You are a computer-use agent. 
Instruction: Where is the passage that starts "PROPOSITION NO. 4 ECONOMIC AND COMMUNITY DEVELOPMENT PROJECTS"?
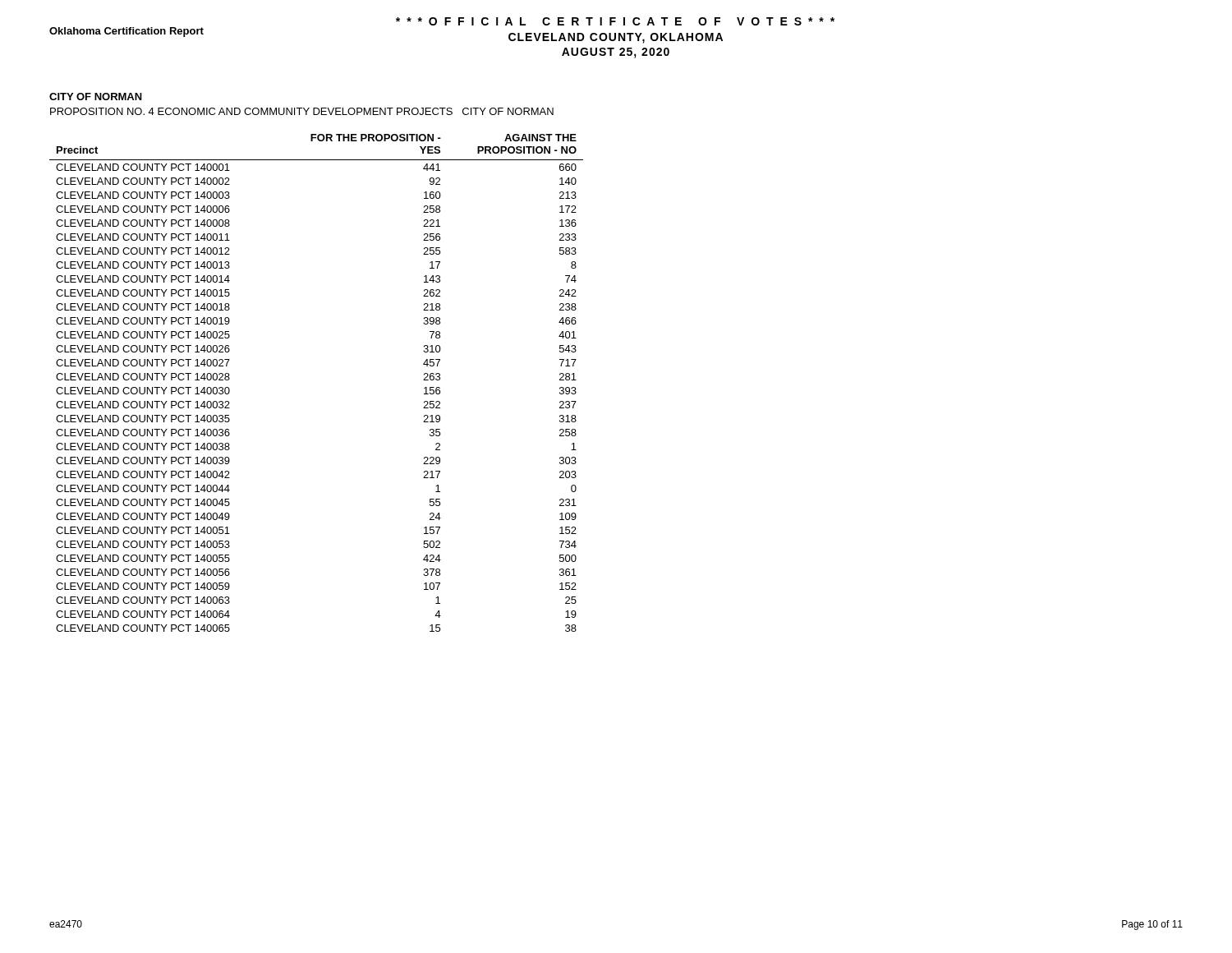tap(302, 111)
